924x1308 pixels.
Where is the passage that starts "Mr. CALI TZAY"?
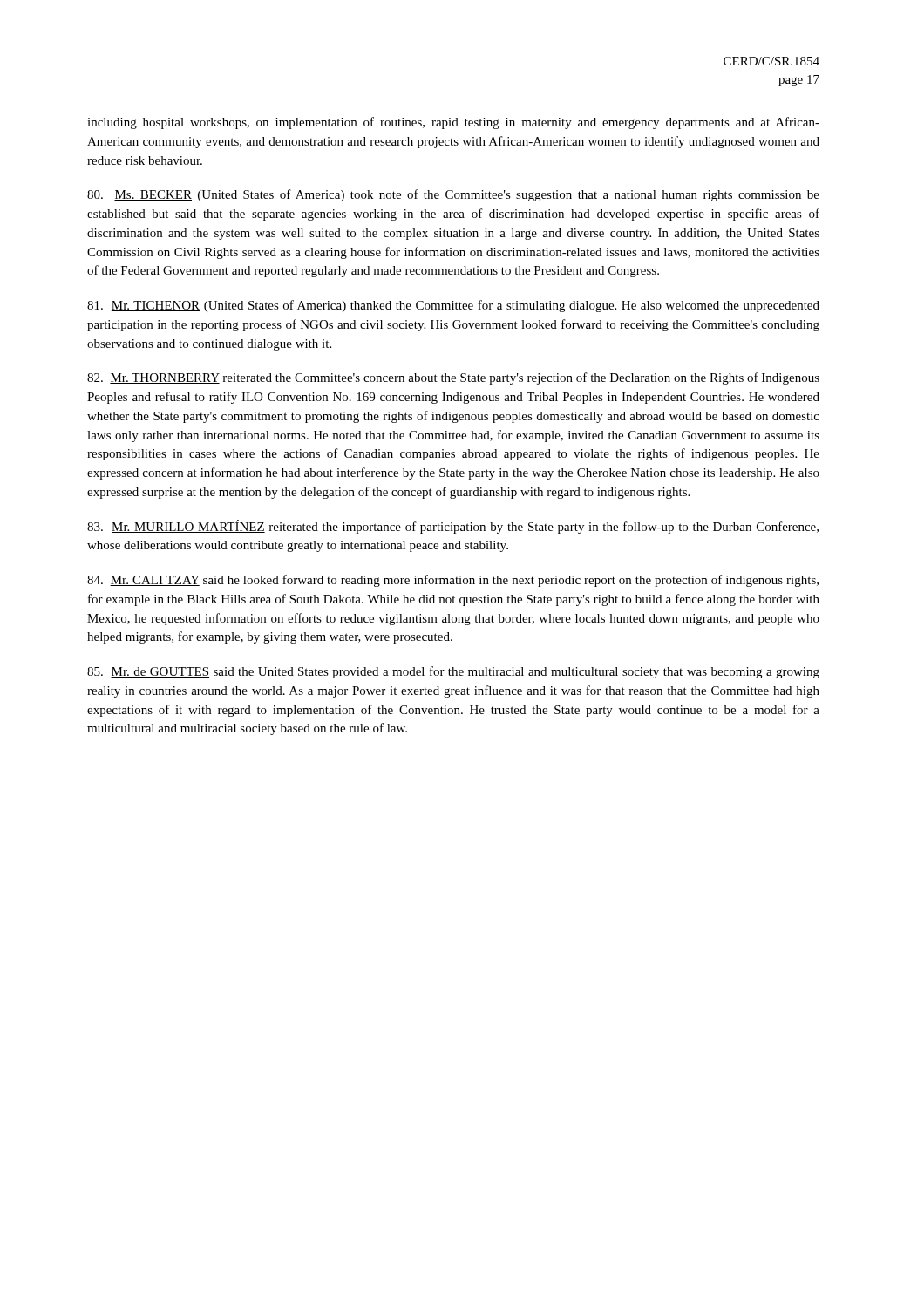[453, 608]
